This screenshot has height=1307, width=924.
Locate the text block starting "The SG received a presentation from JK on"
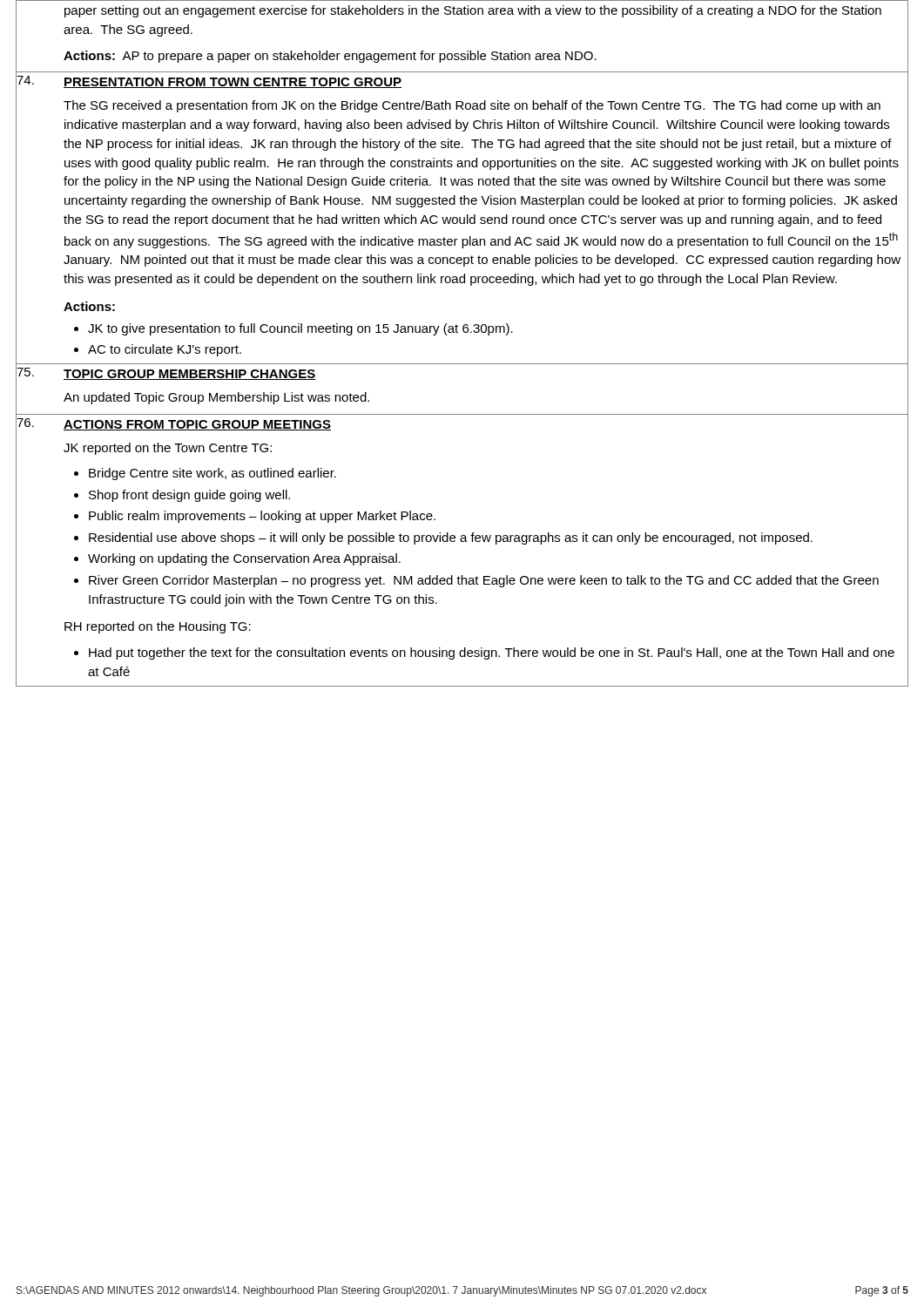tap(482, 192)
